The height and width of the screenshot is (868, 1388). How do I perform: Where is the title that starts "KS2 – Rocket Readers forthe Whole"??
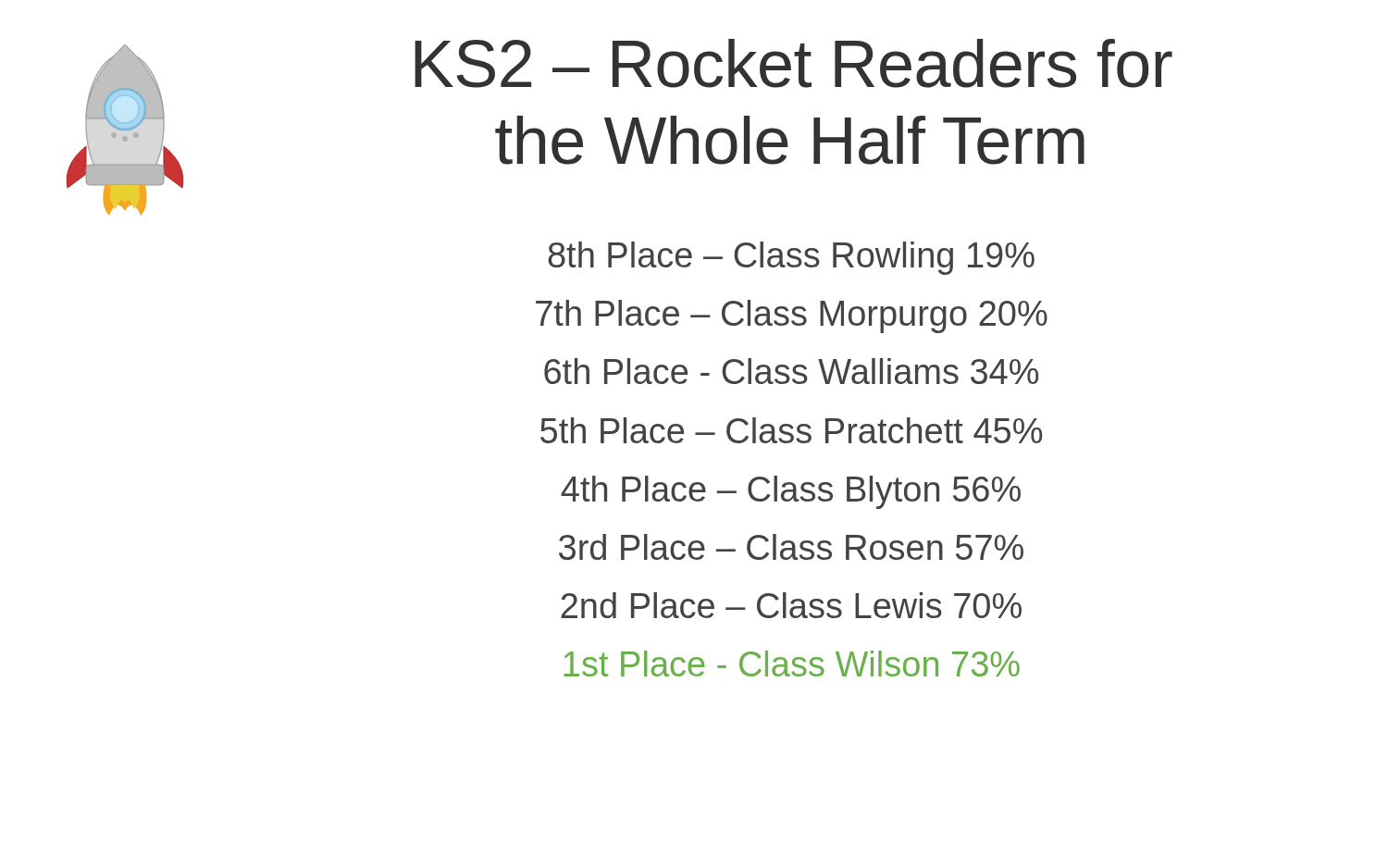791,103
